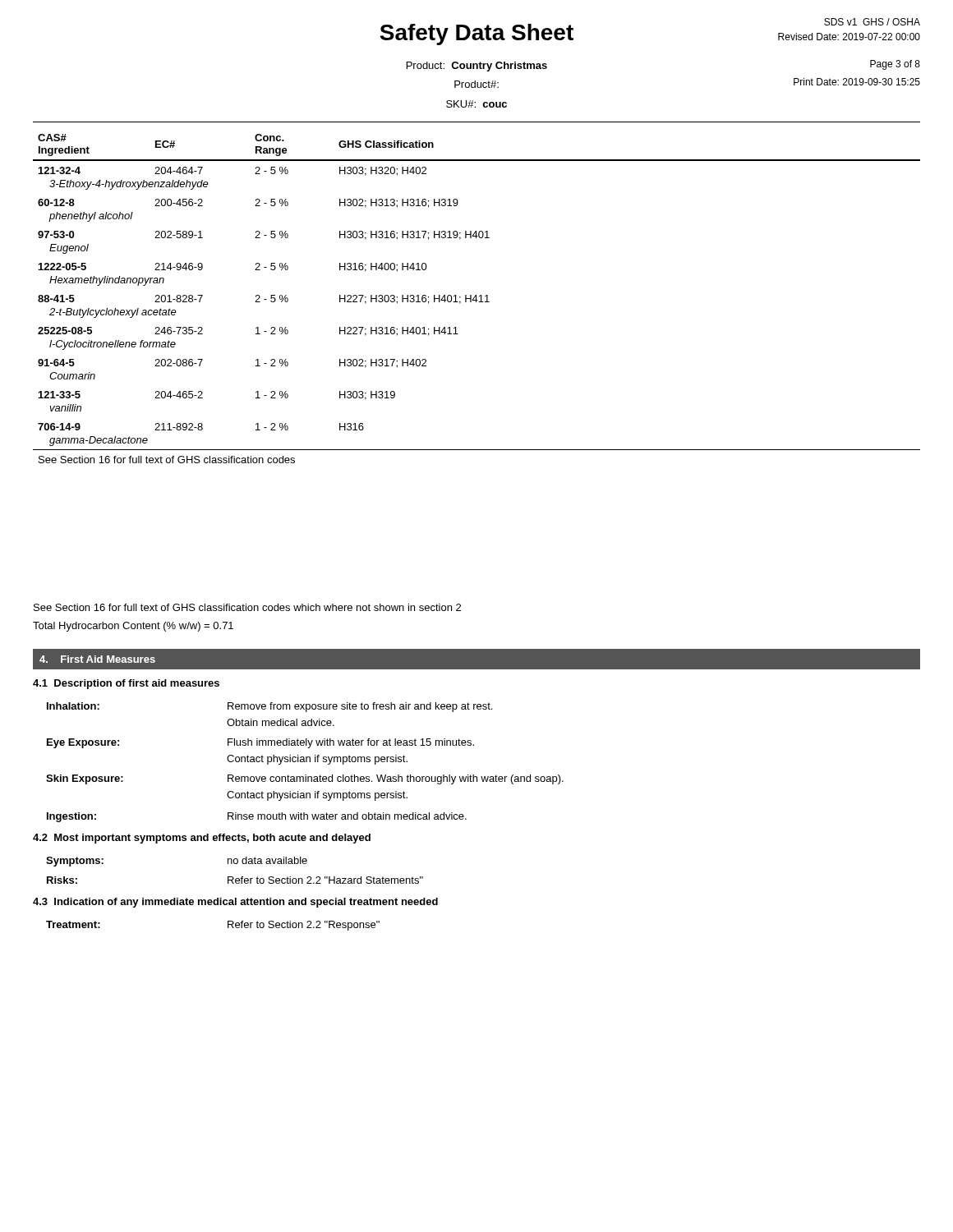Select the text starting "4.3 Indication of any immediate"
The image size is (953, 1232).
click(236, 901)
